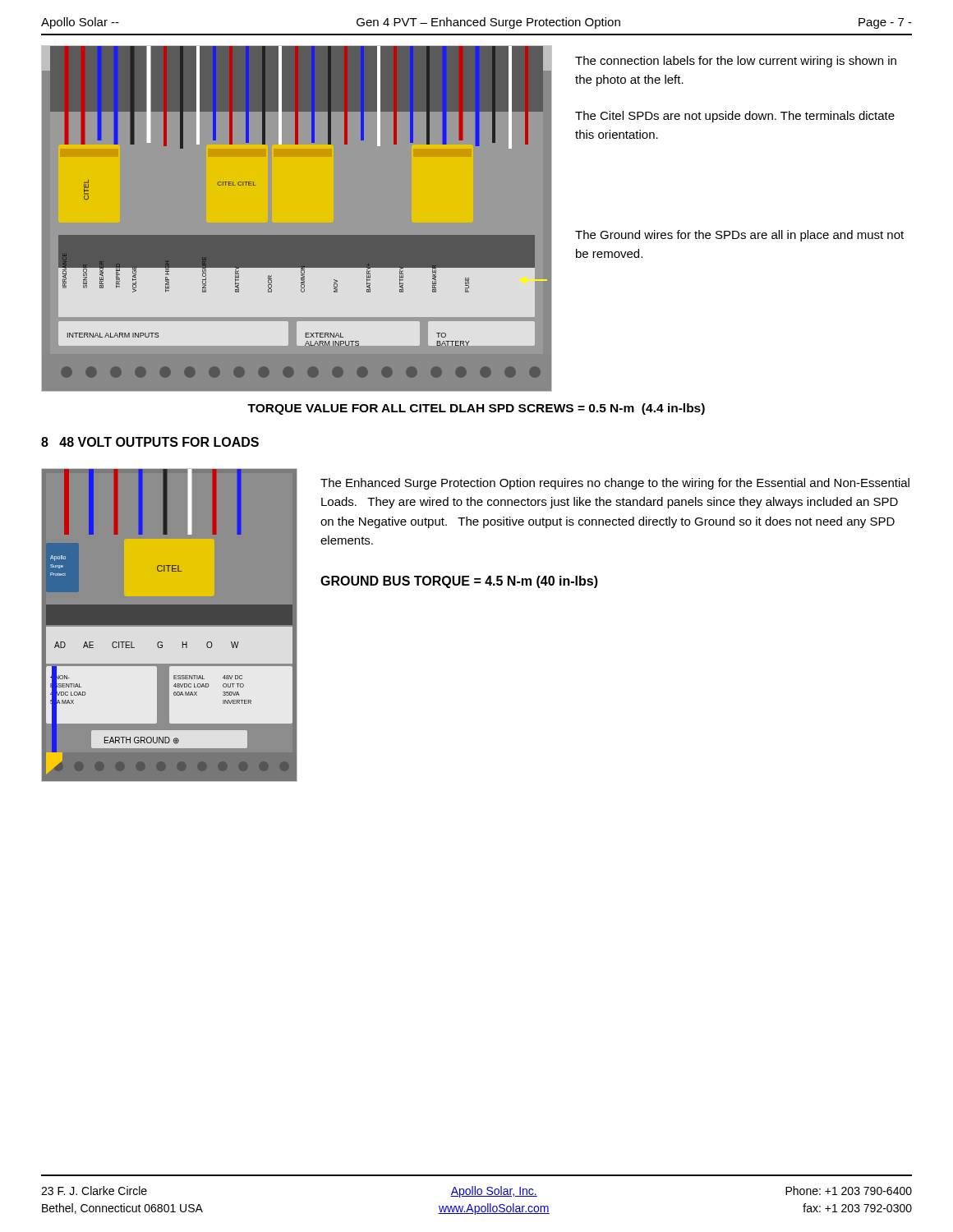This screenshot has height=1232, width=953.
Task: Locate the block of text that opens with "The Citel SPDs are"
Action: 743,125
